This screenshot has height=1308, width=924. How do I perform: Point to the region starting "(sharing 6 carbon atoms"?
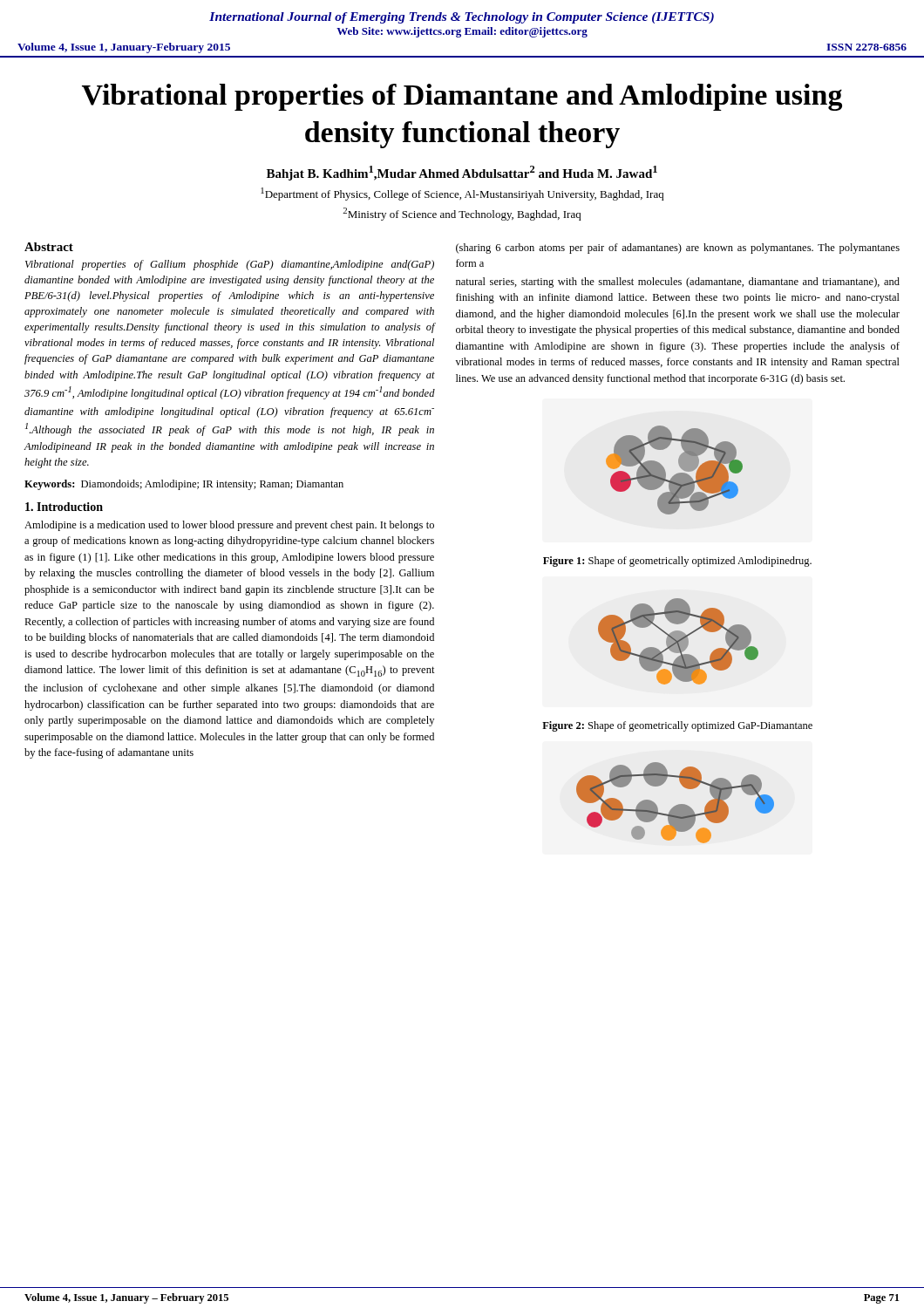tap(677, 255)
